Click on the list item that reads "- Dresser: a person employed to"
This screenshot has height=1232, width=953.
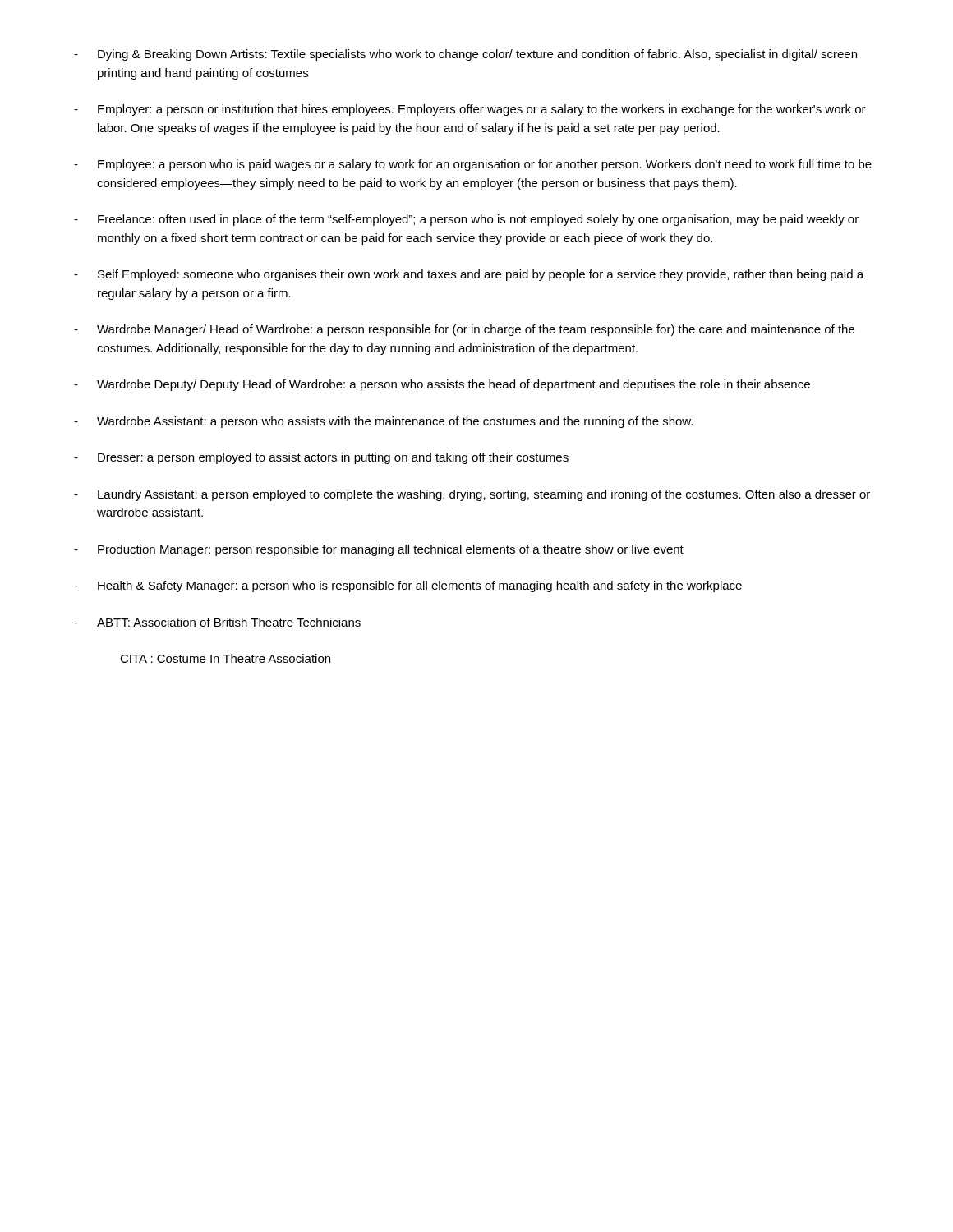[x=321, y=458]
